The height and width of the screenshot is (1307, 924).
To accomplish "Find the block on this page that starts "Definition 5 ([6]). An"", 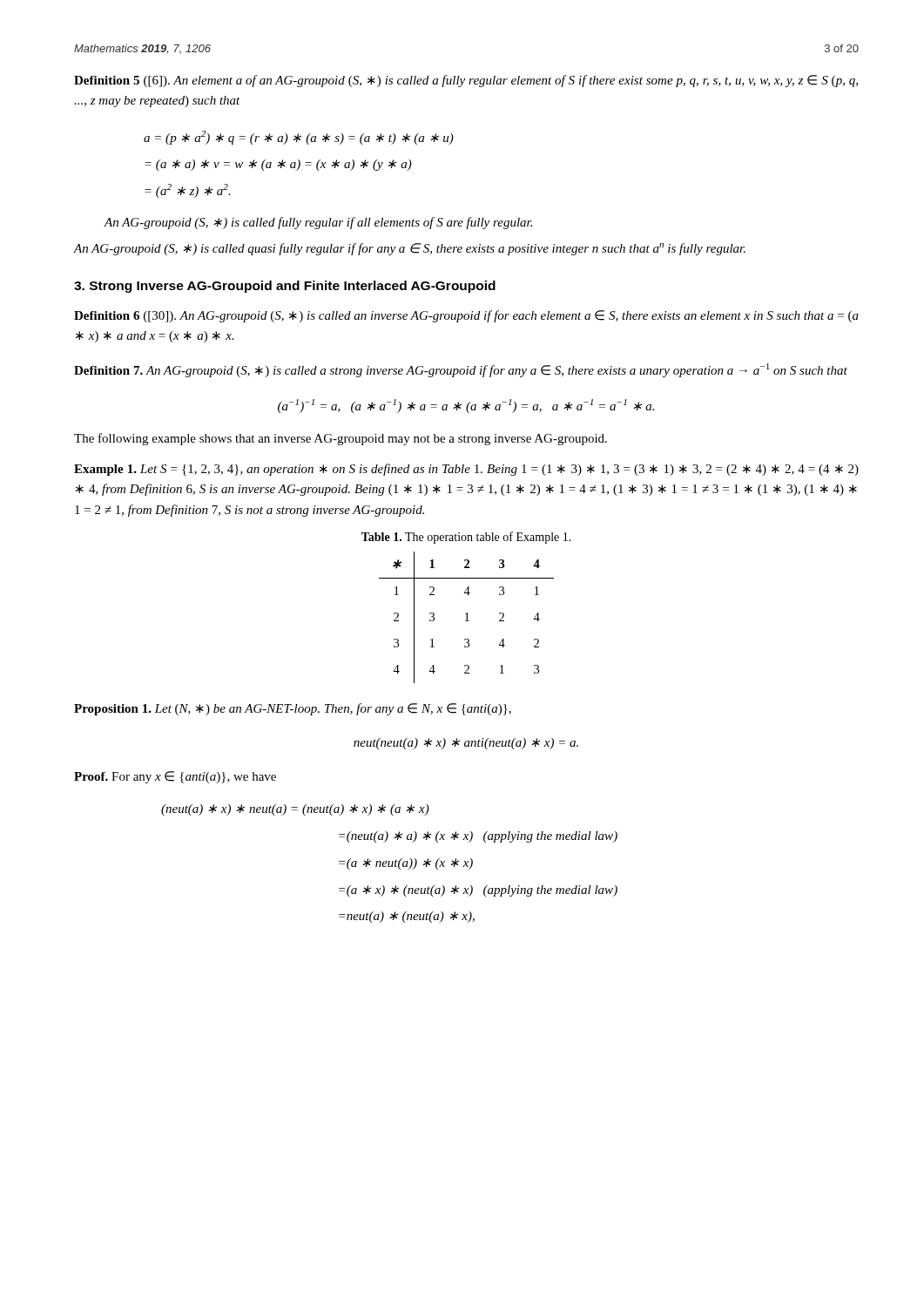I will pos(466,91).
